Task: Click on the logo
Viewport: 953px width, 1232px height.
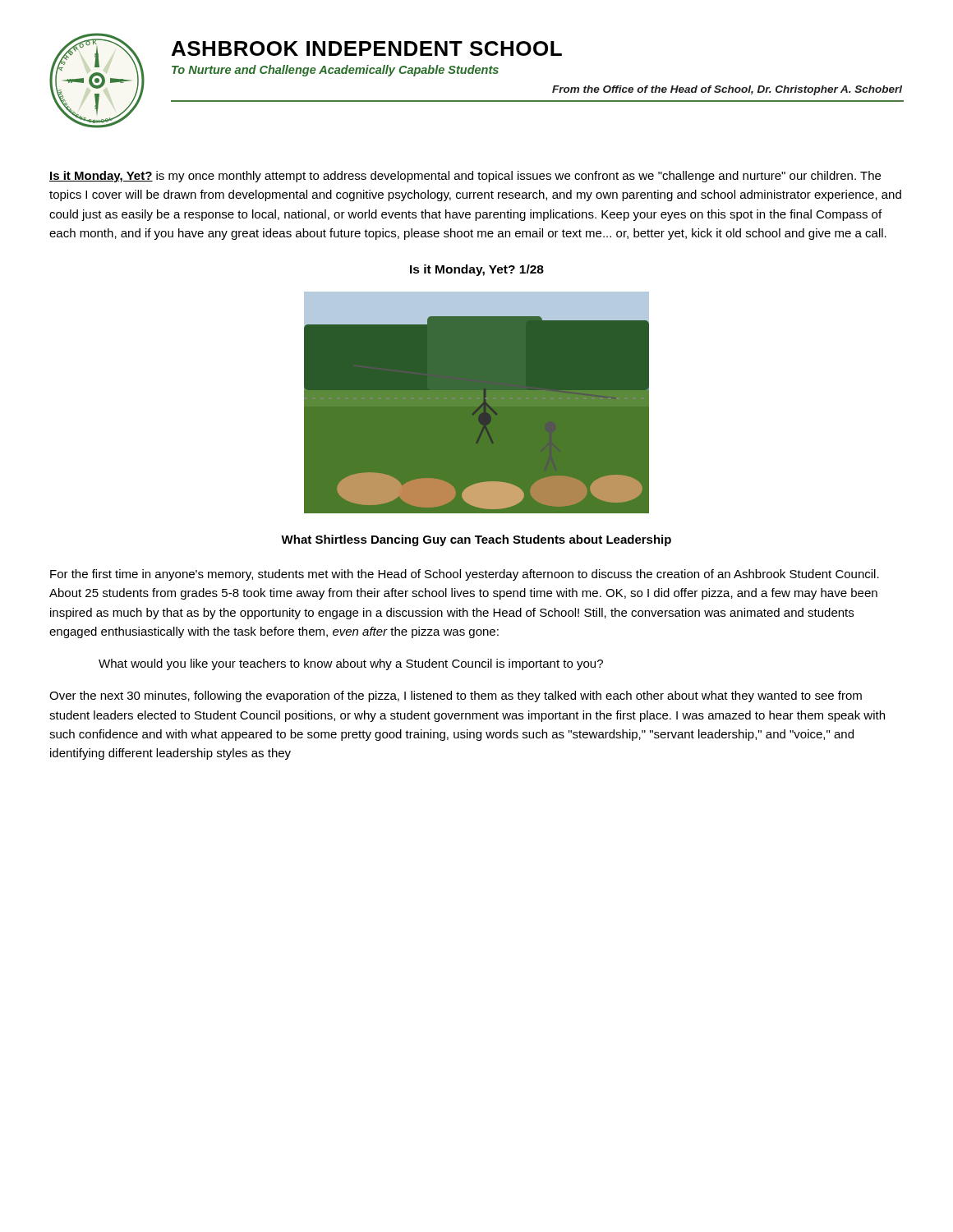Action: pos(99,80)
